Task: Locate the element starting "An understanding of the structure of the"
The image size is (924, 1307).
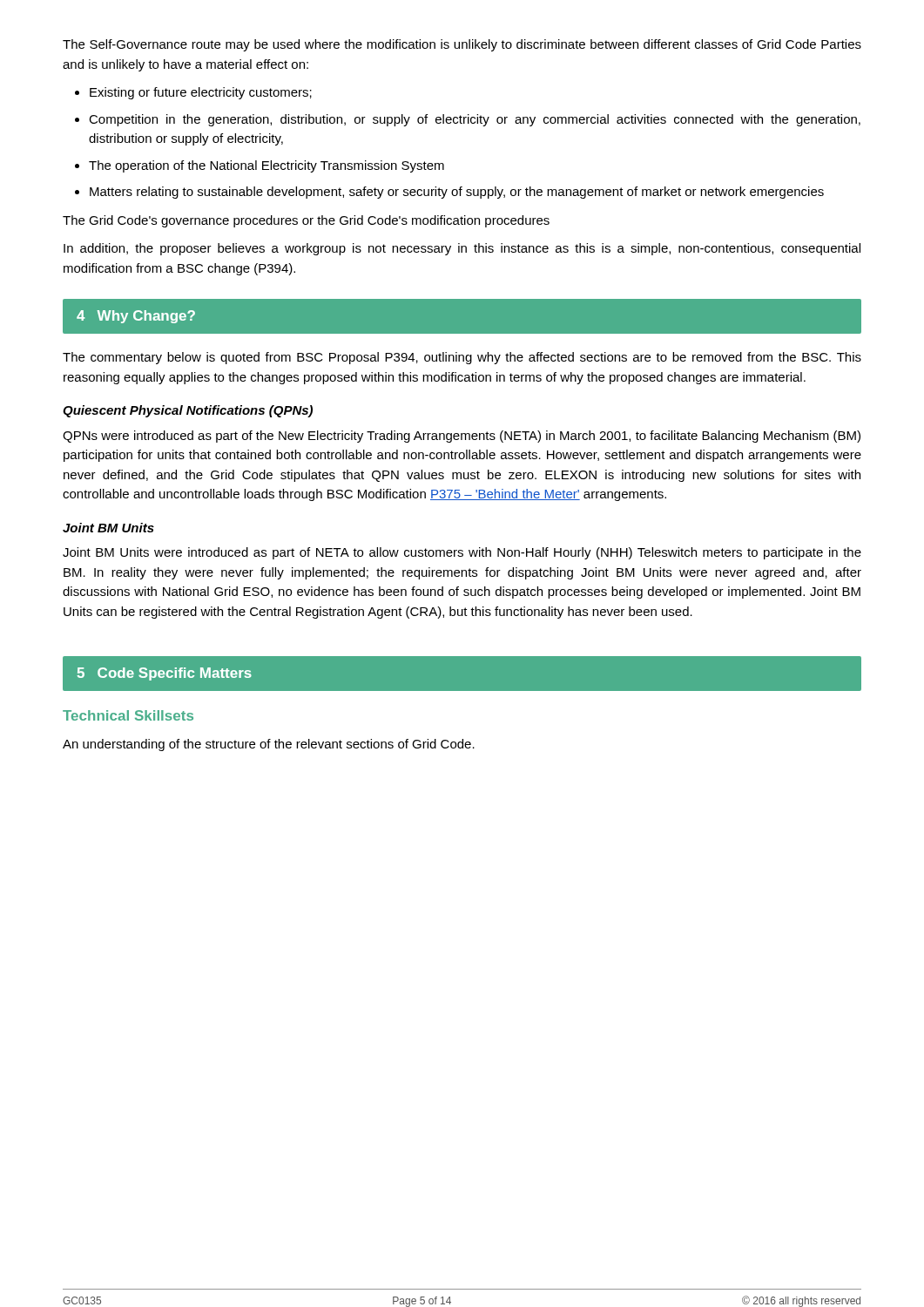Action: tap(462, 744)
